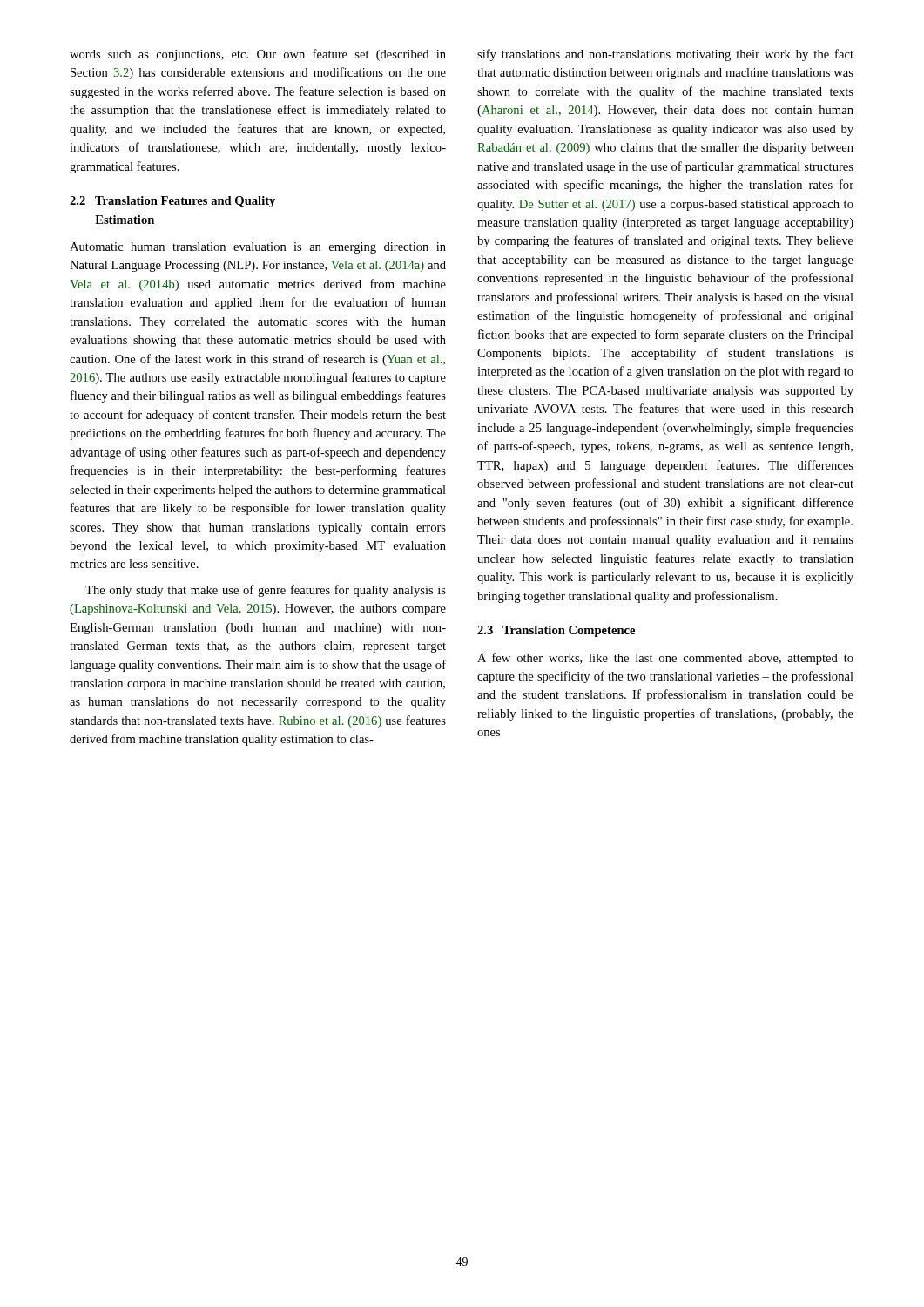
Task: Locate the text block that says "words such as"
Action: click(258, 111)
